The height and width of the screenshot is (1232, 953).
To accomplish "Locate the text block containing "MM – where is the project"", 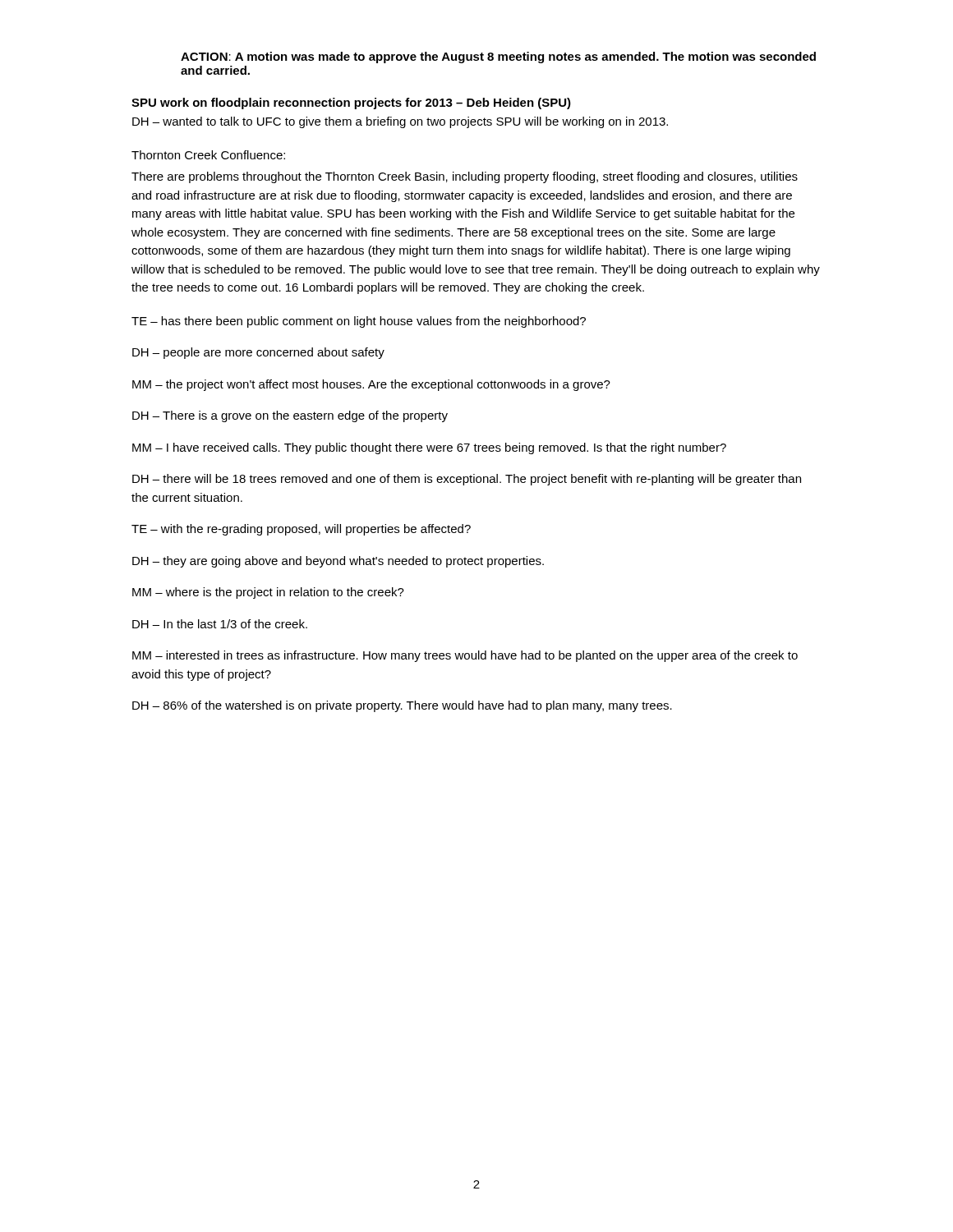I will coord(268,592).
